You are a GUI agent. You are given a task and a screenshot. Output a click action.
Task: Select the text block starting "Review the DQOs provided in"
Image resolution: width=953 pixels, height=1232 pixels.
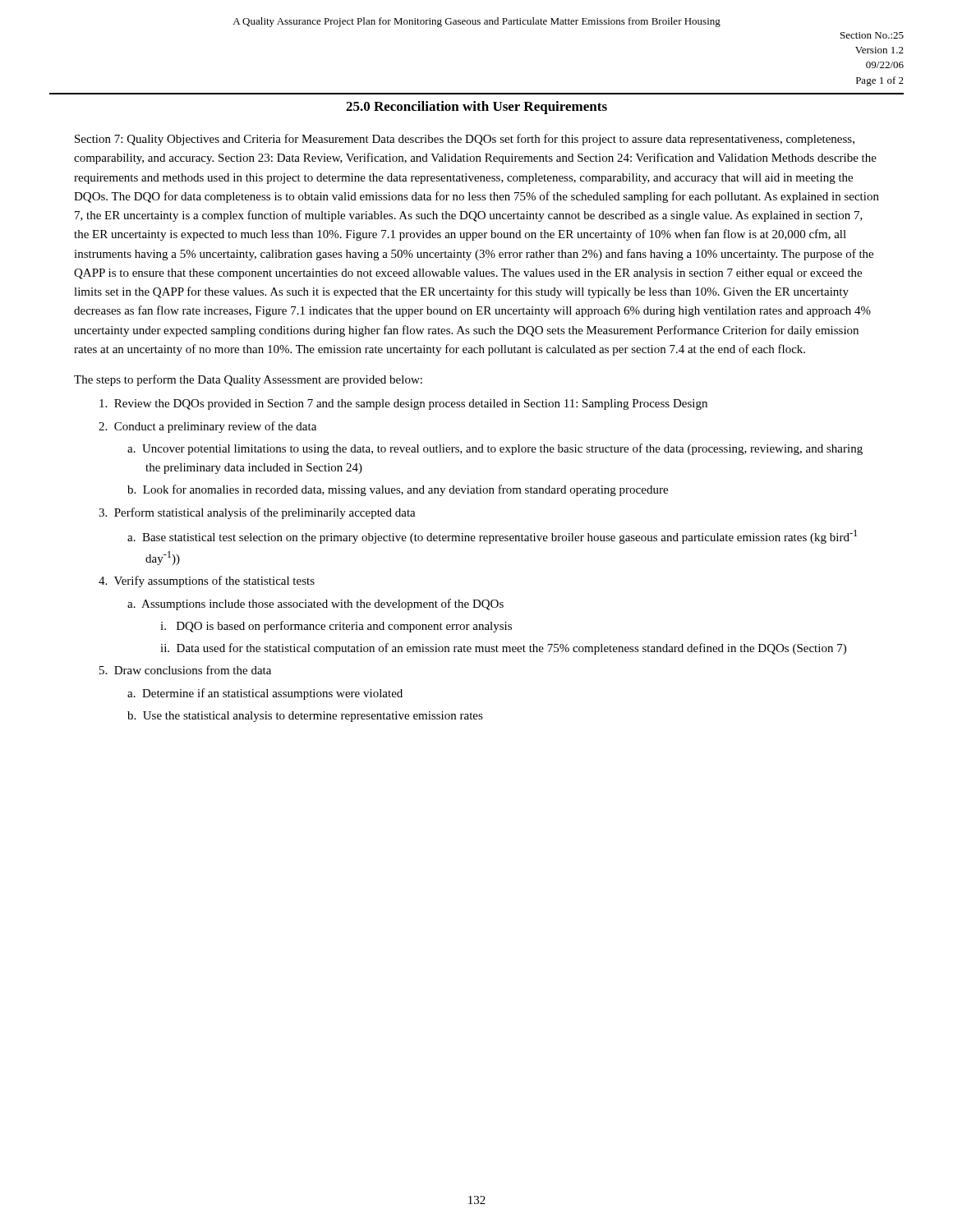click(x=403, y=403)
